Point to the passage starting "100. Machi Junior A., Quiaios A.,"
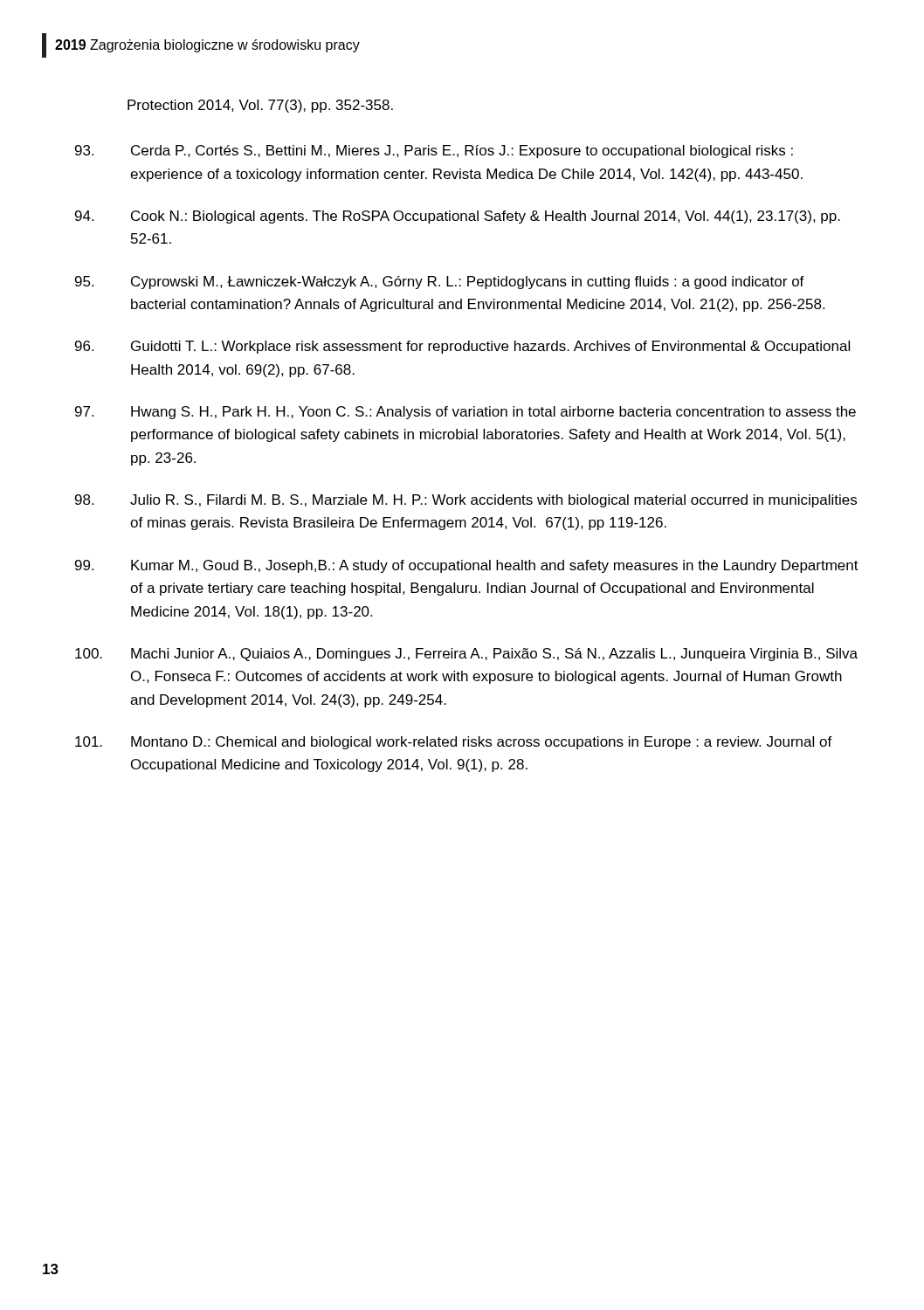This screenshot has width=924, height=1310. pos(469,677)
